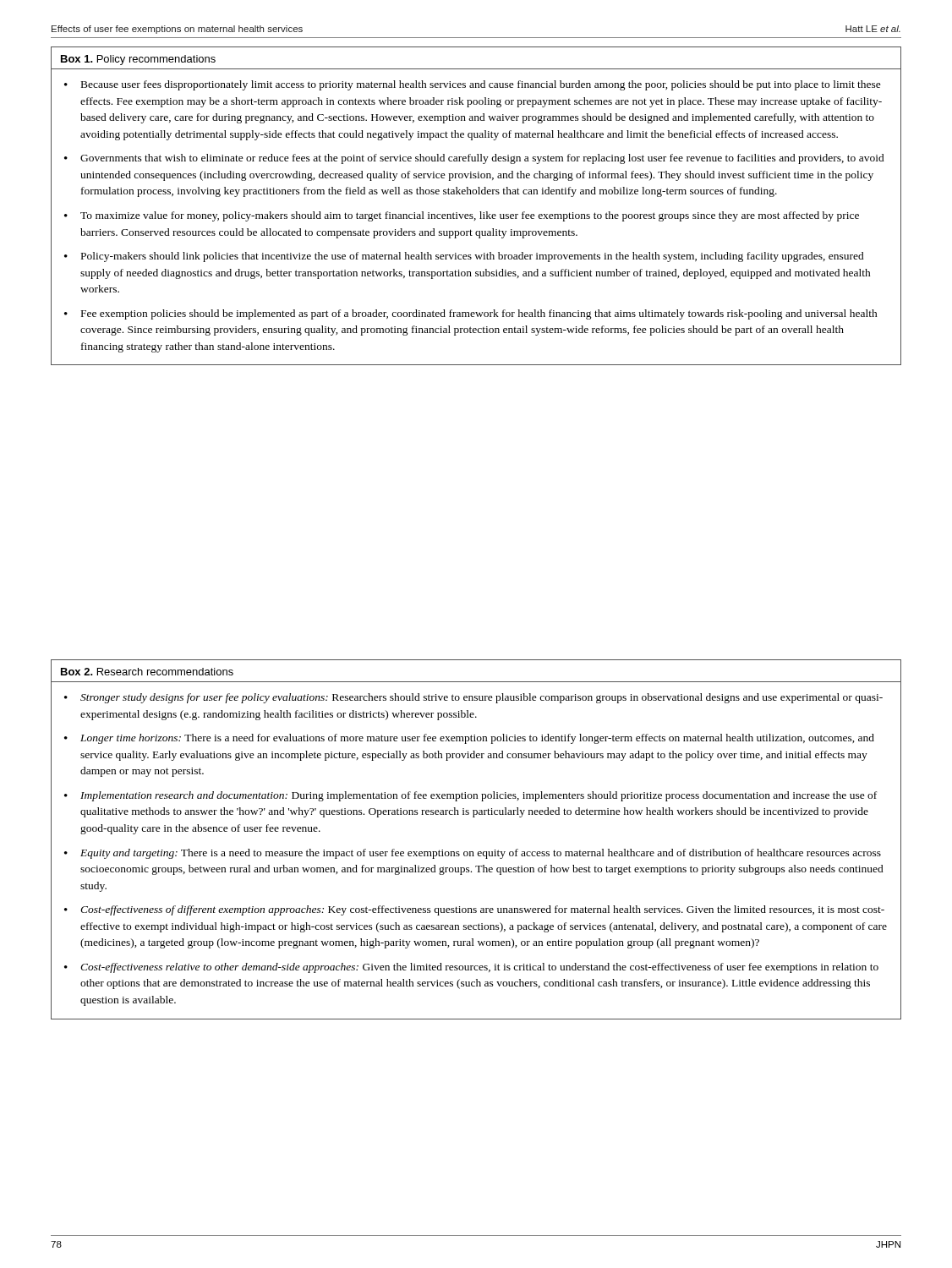The width and height of the screenshot is (952, 1268).
Task: Point to the block beginning "• Governments that wish to eliminate or reduce"
Action: (476, 175)
